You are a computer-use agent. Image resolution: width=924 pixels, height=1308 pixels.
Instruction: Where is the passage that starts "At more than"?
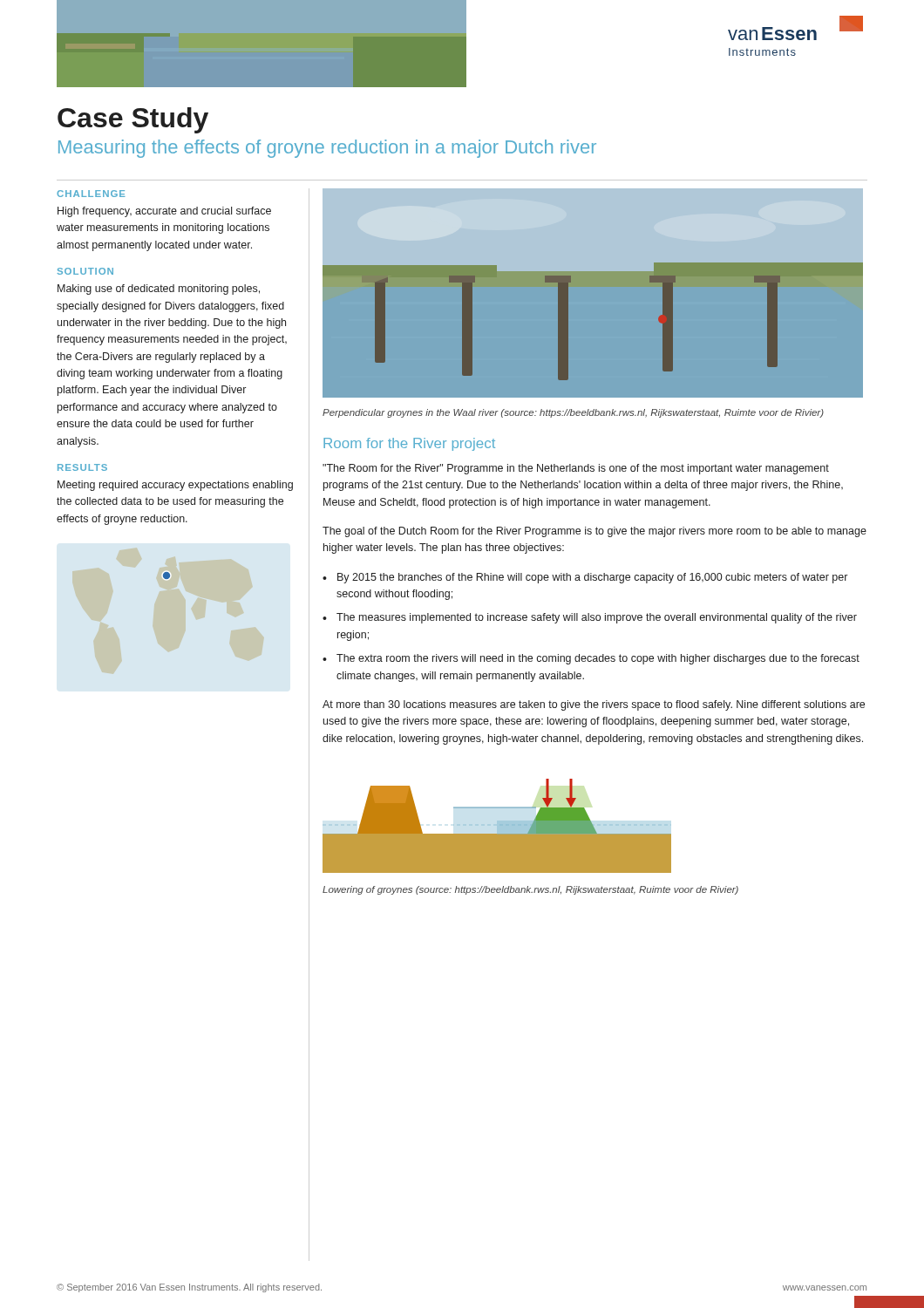[595, 722]
